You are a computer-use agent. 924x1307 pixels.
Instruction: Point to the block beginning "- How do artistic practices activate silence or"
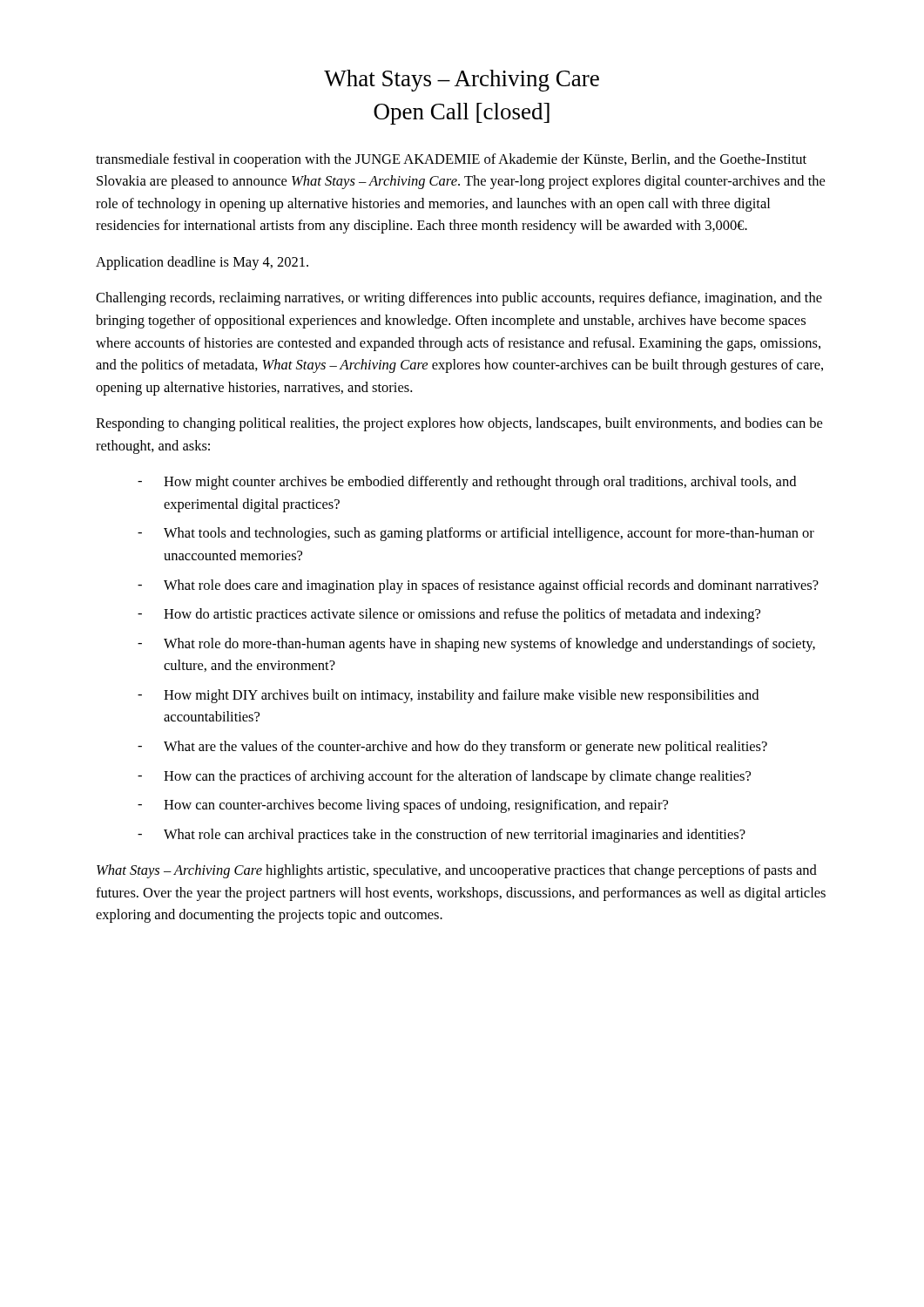[x=483, y=614]
